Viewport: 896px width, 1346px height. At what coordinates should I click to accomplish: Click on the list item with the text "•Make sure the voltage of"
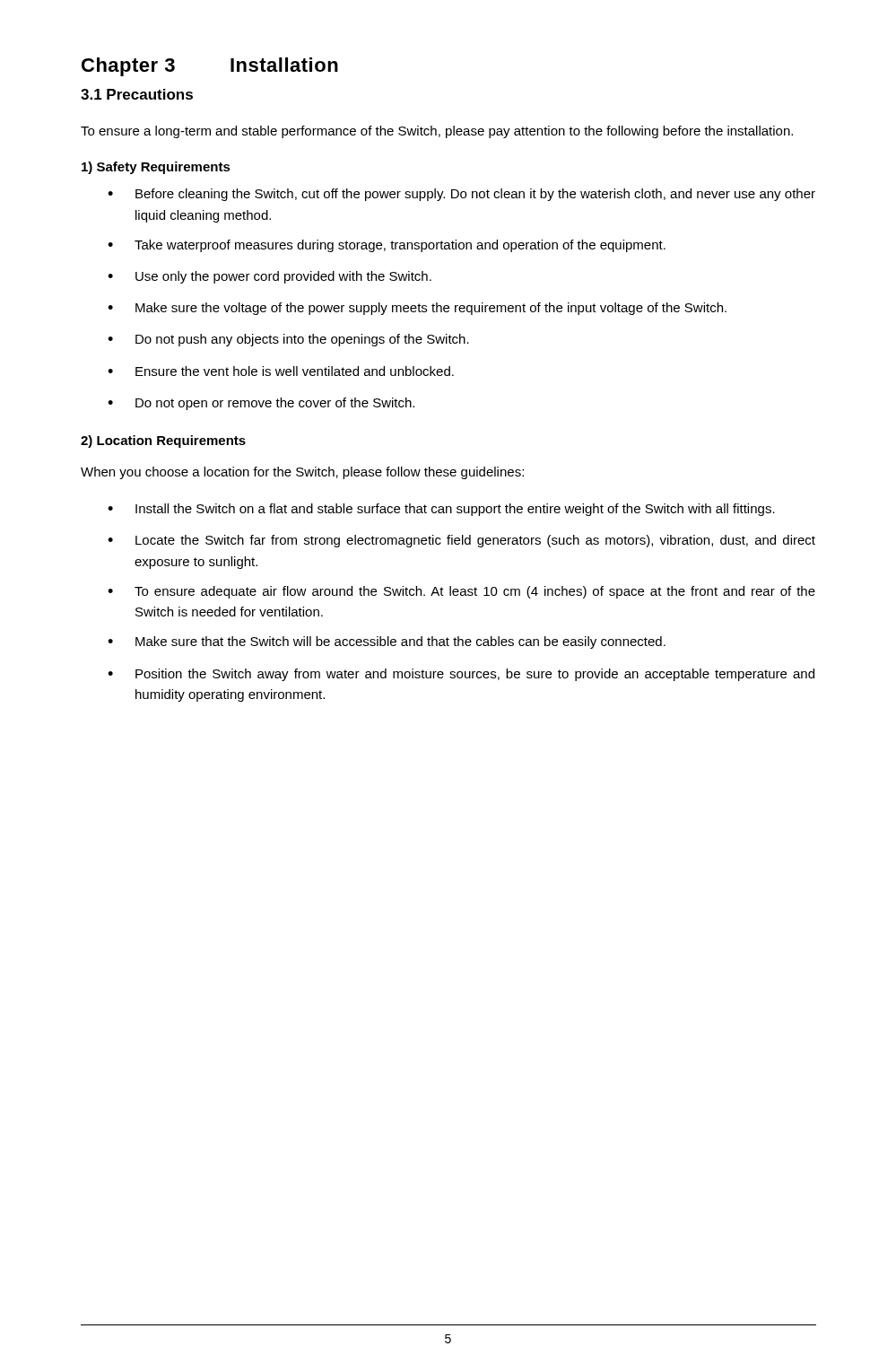tap(448, 308)
